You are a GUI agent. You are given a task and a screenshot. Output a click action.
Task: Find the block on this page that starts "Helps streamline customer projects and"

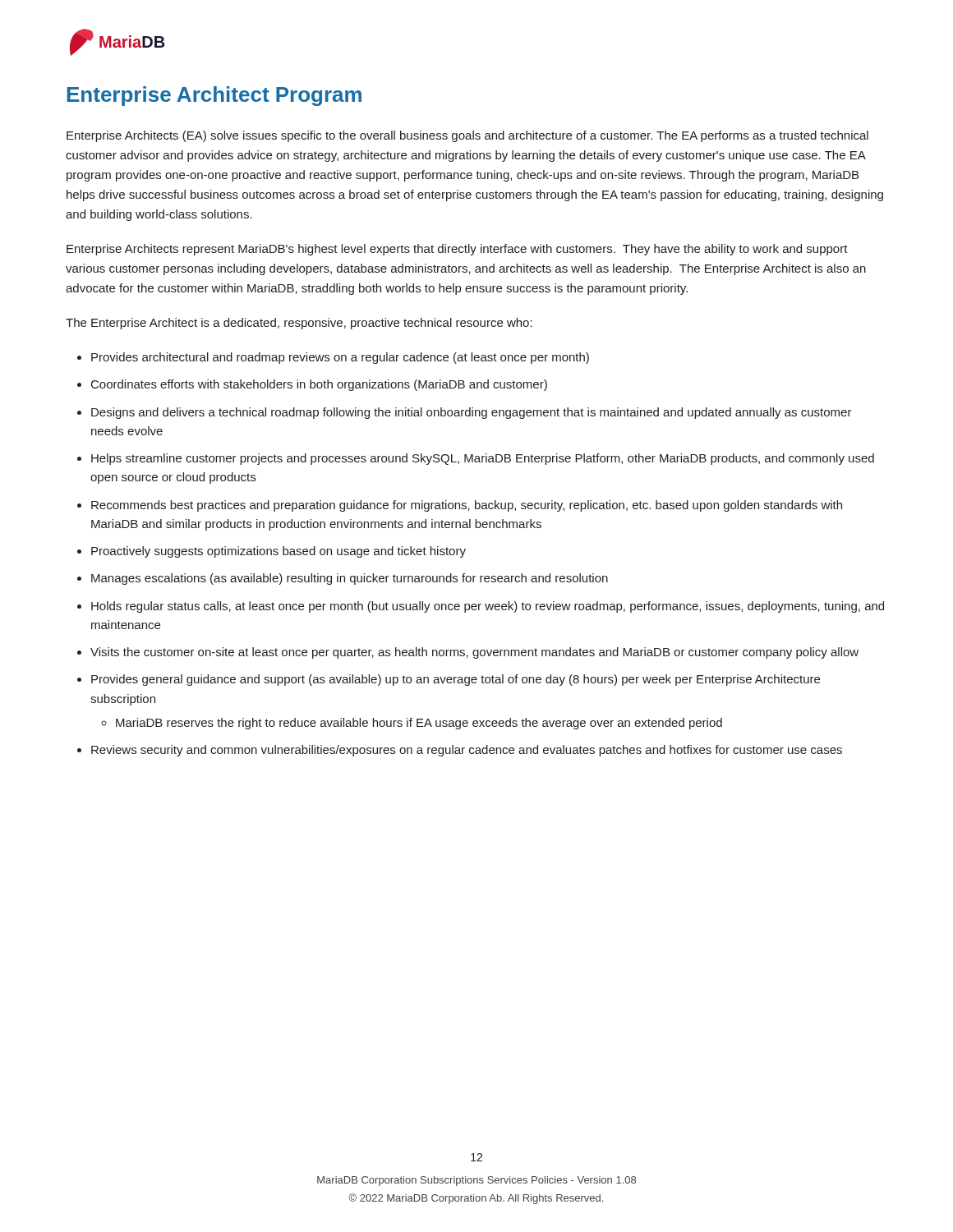coord(489,468)
